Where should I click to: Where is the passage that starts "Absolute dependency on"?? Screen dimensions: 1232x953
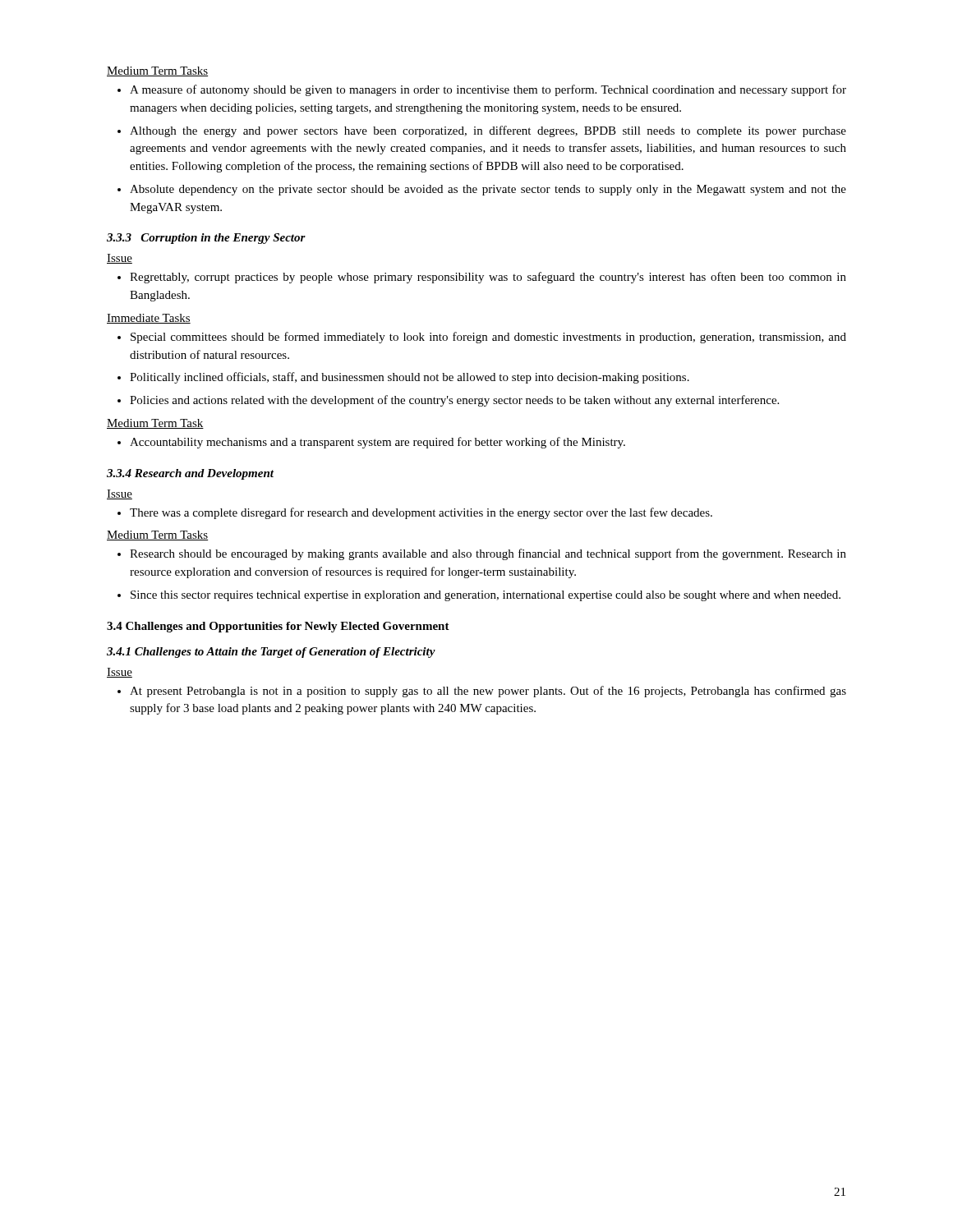(488, 198)
